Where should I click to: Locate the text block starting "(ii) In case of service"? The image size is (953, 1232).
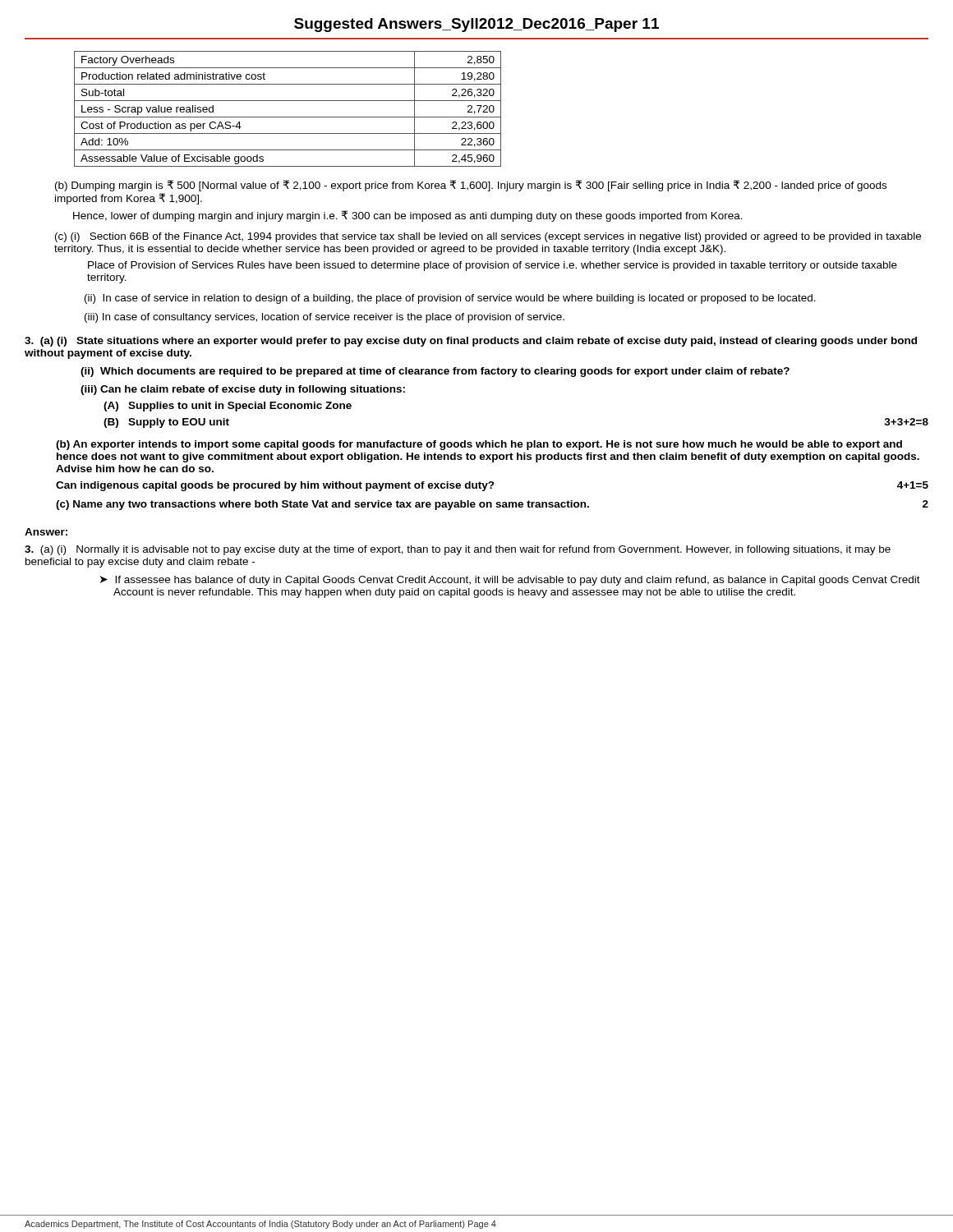click(x=506, y=298)
